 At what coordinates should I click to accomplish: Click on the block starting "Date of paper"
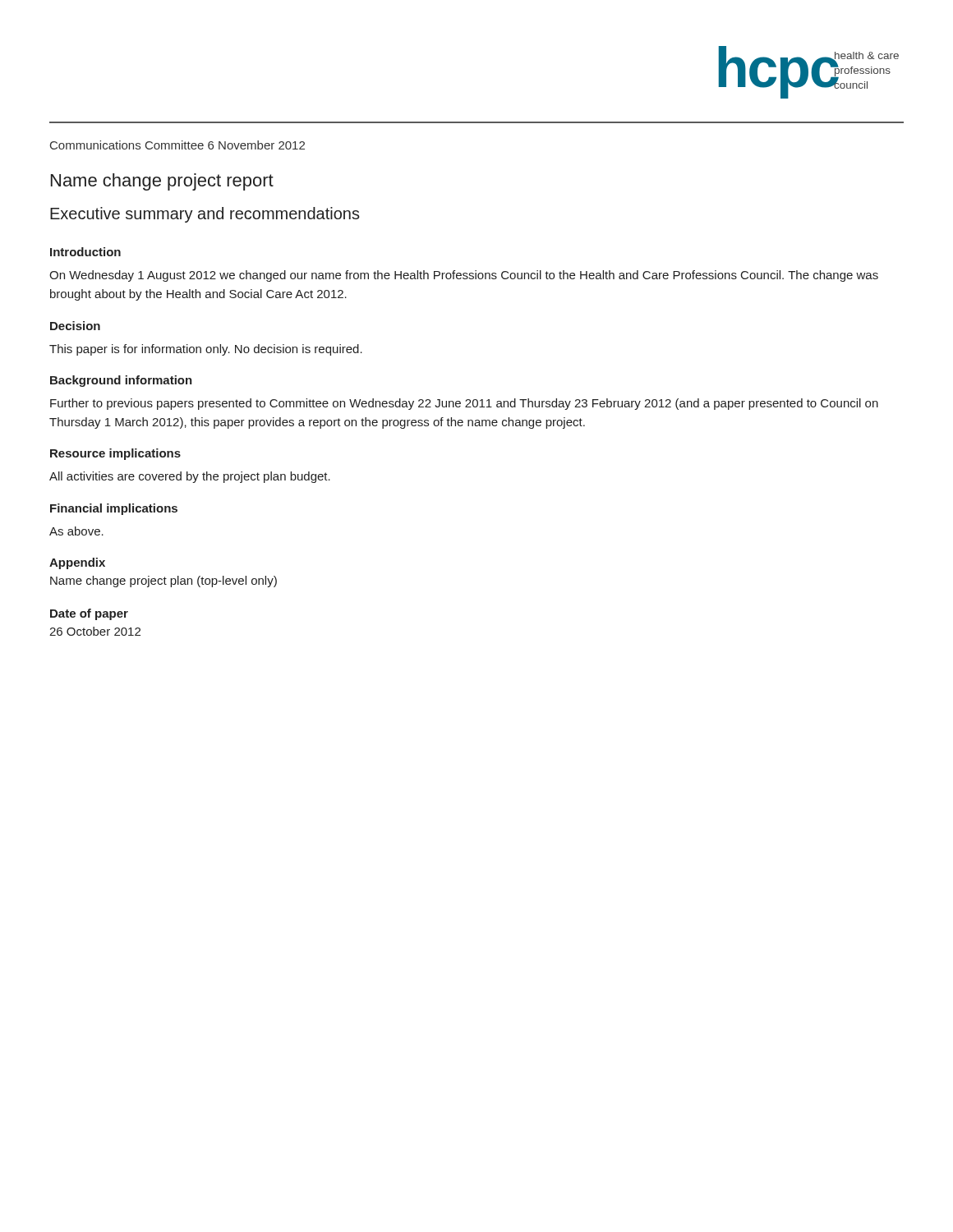tap(89, 613)
